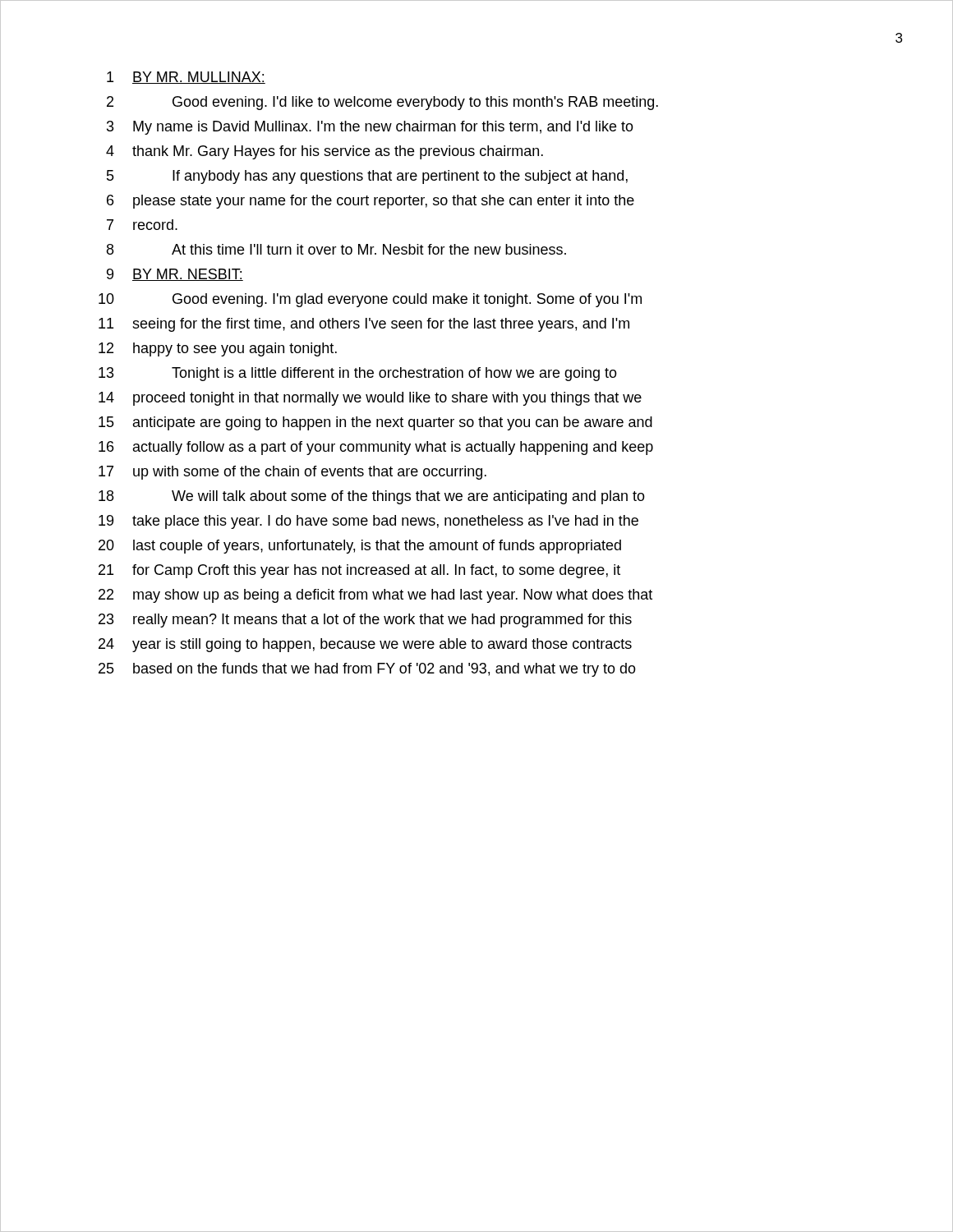Click on the list item containing "2 Good evening. I'd like to welcome"
The width and height of the screenshot is (953, 1232).
tap(485, 103)
